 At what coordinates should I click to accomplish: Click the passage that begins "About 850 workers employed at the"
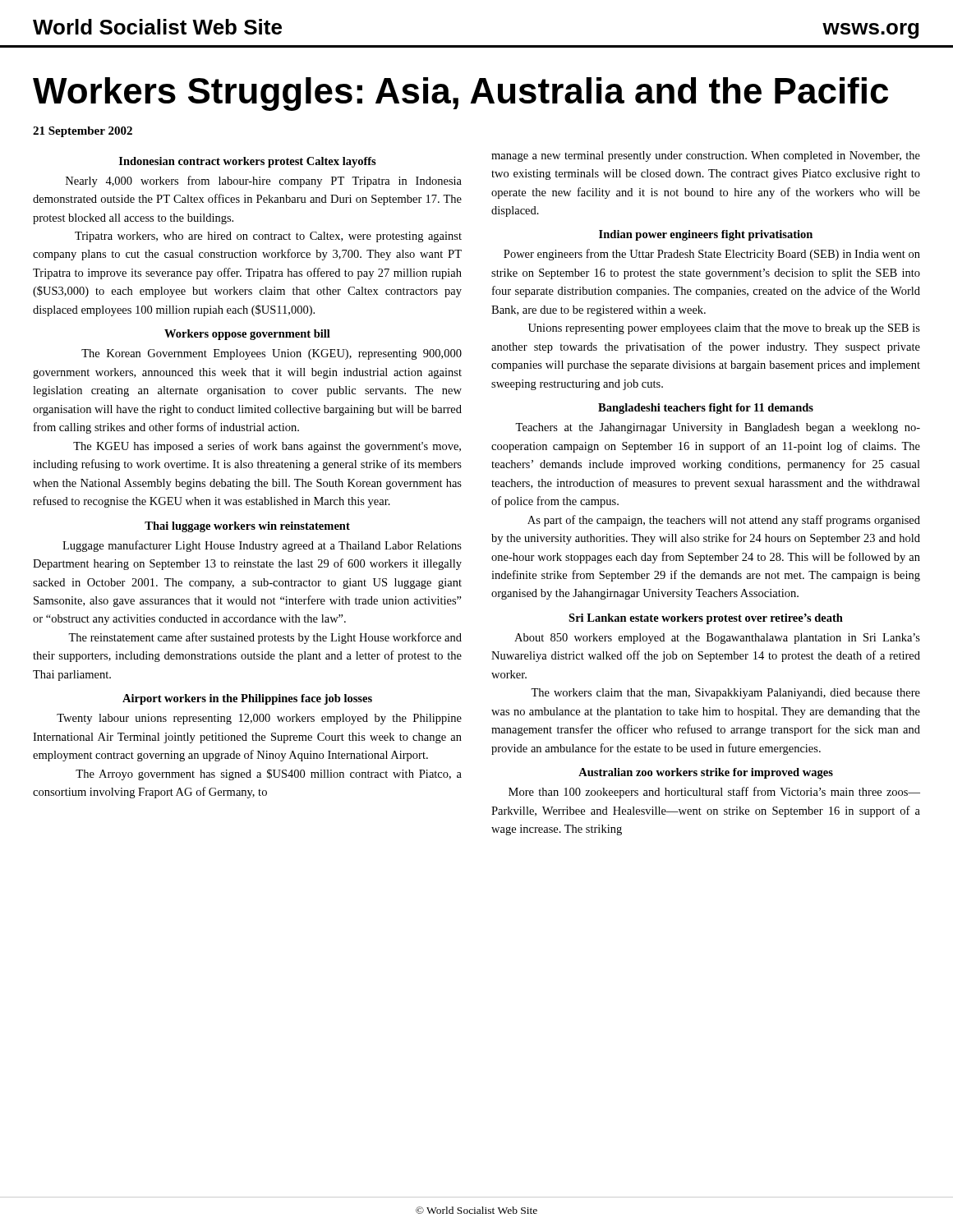click(x=706, y=693)
